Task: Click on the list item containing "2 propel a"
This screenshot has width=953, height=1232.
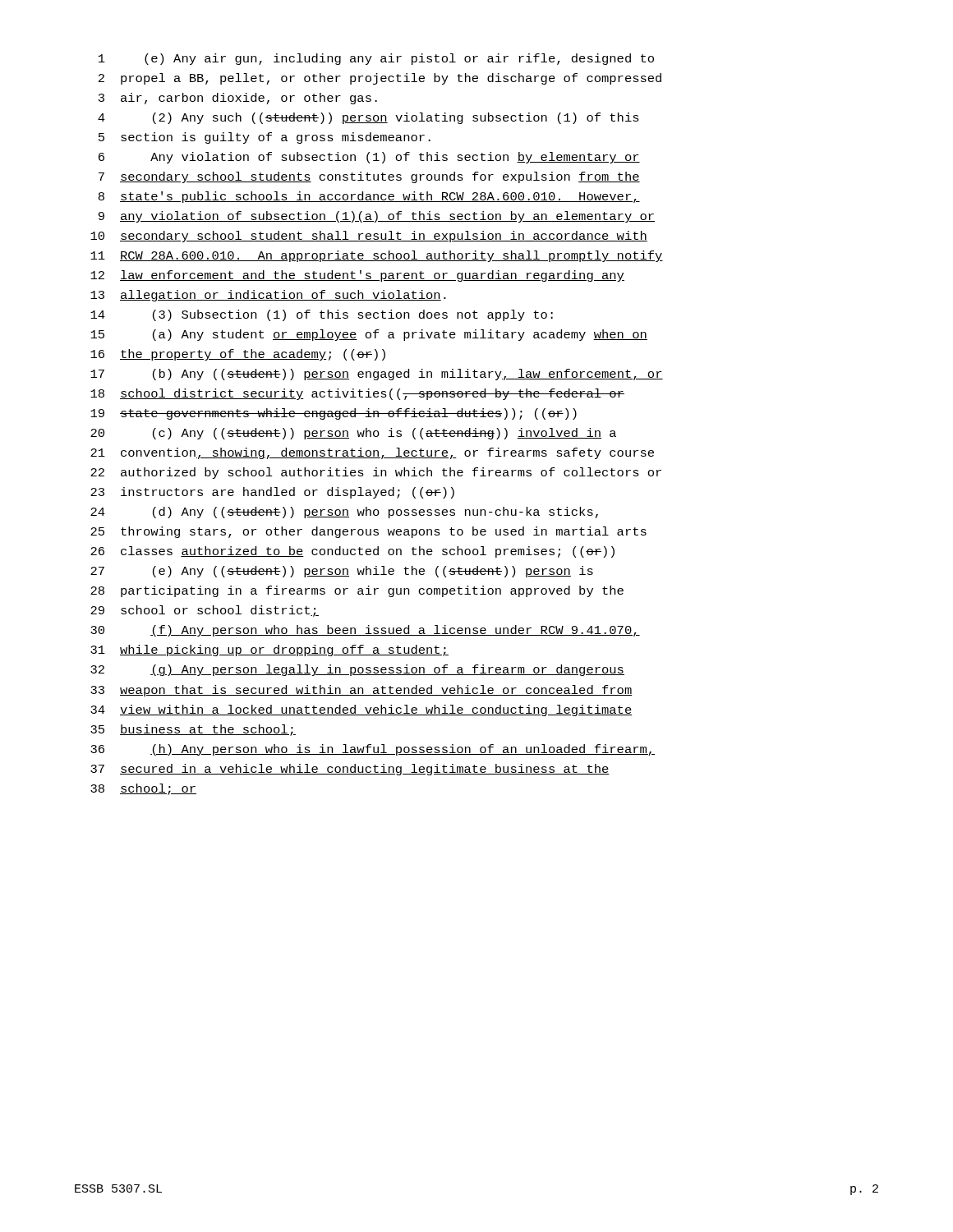Action: [368, 79]
